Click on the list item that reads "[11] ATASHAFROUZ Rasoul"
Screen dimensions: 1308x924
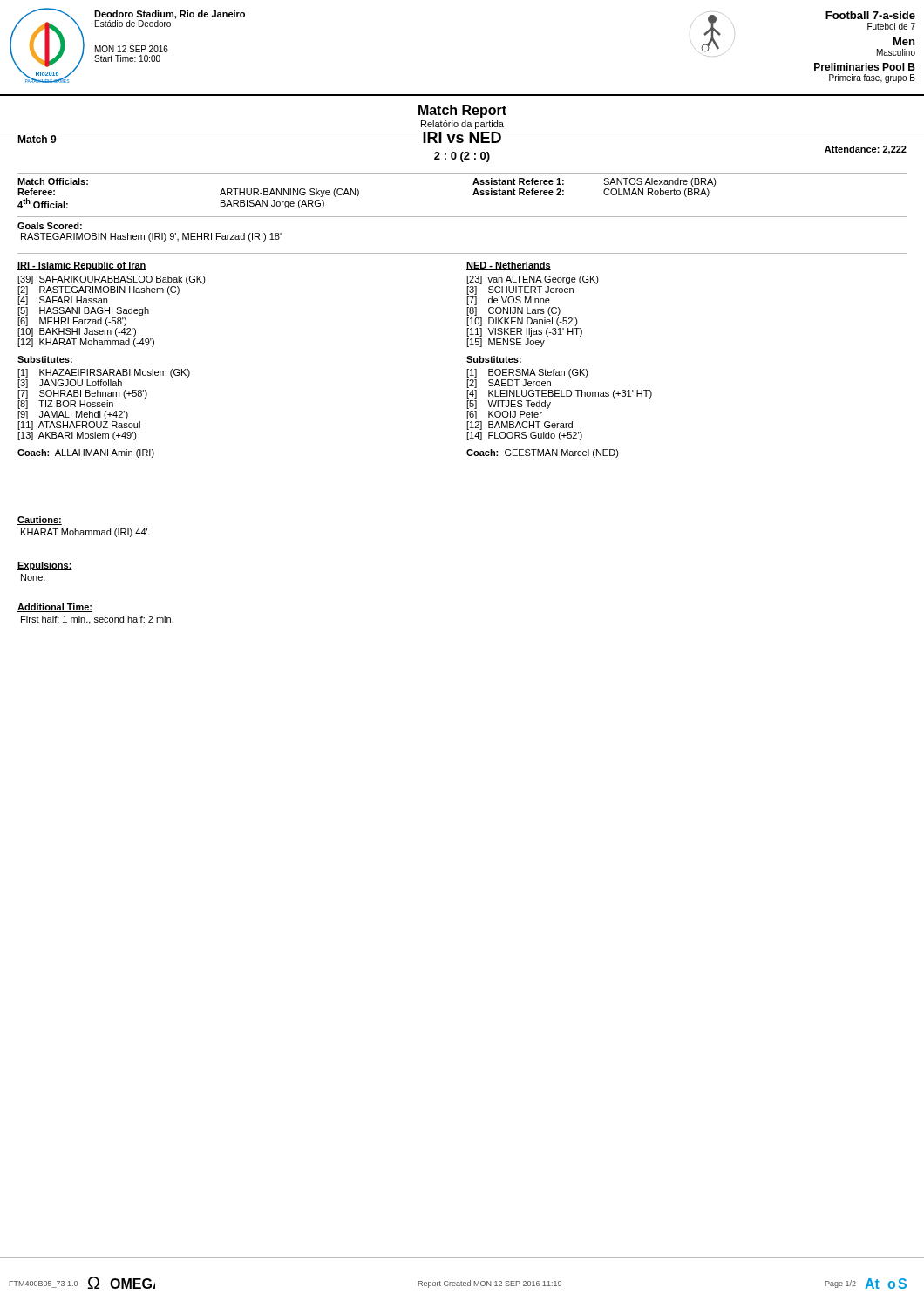point(79,425)
